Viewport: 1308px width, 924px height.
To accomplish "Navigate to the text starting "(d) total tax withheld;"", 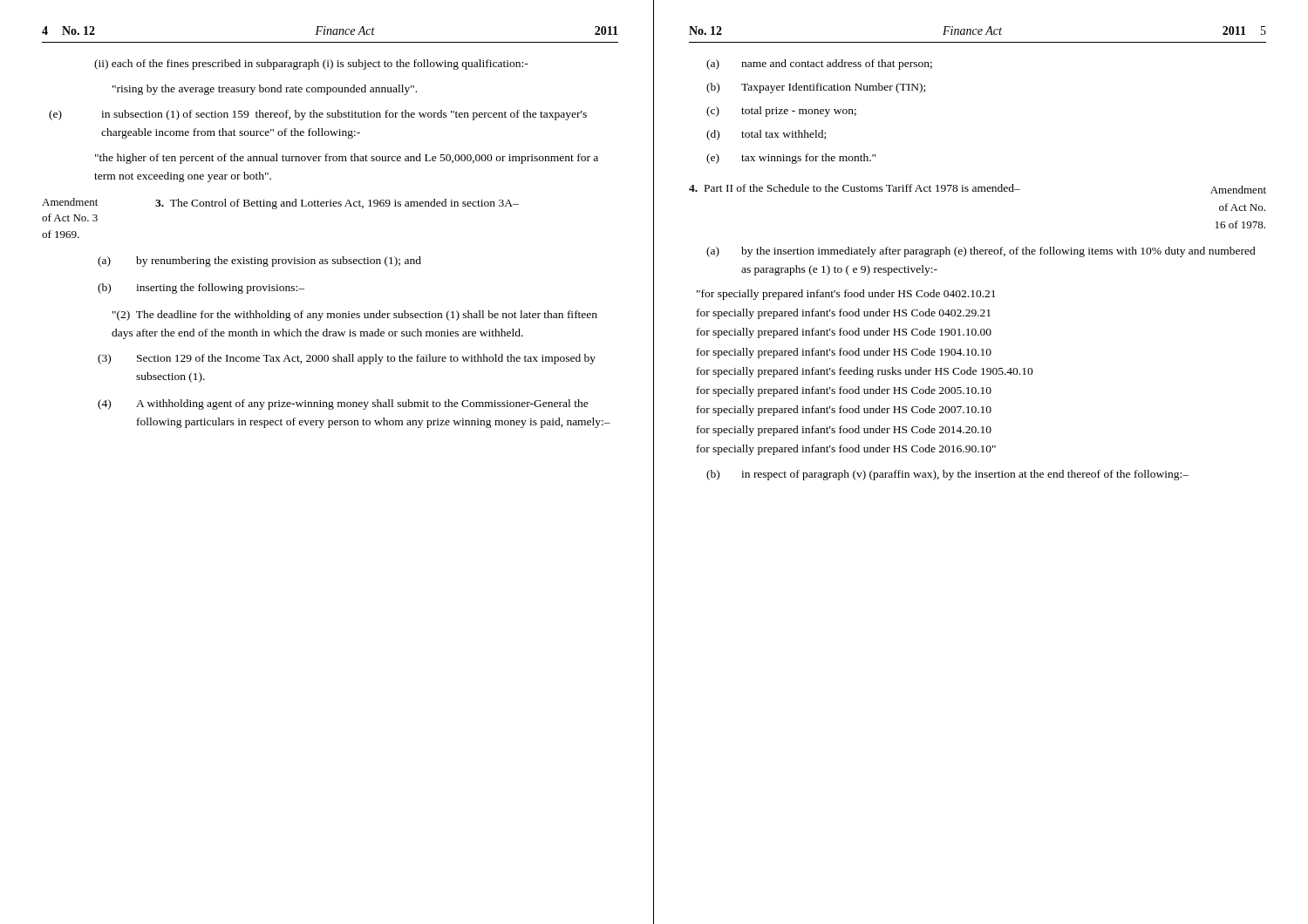I will pyautogui.click(x=766, y=135).
